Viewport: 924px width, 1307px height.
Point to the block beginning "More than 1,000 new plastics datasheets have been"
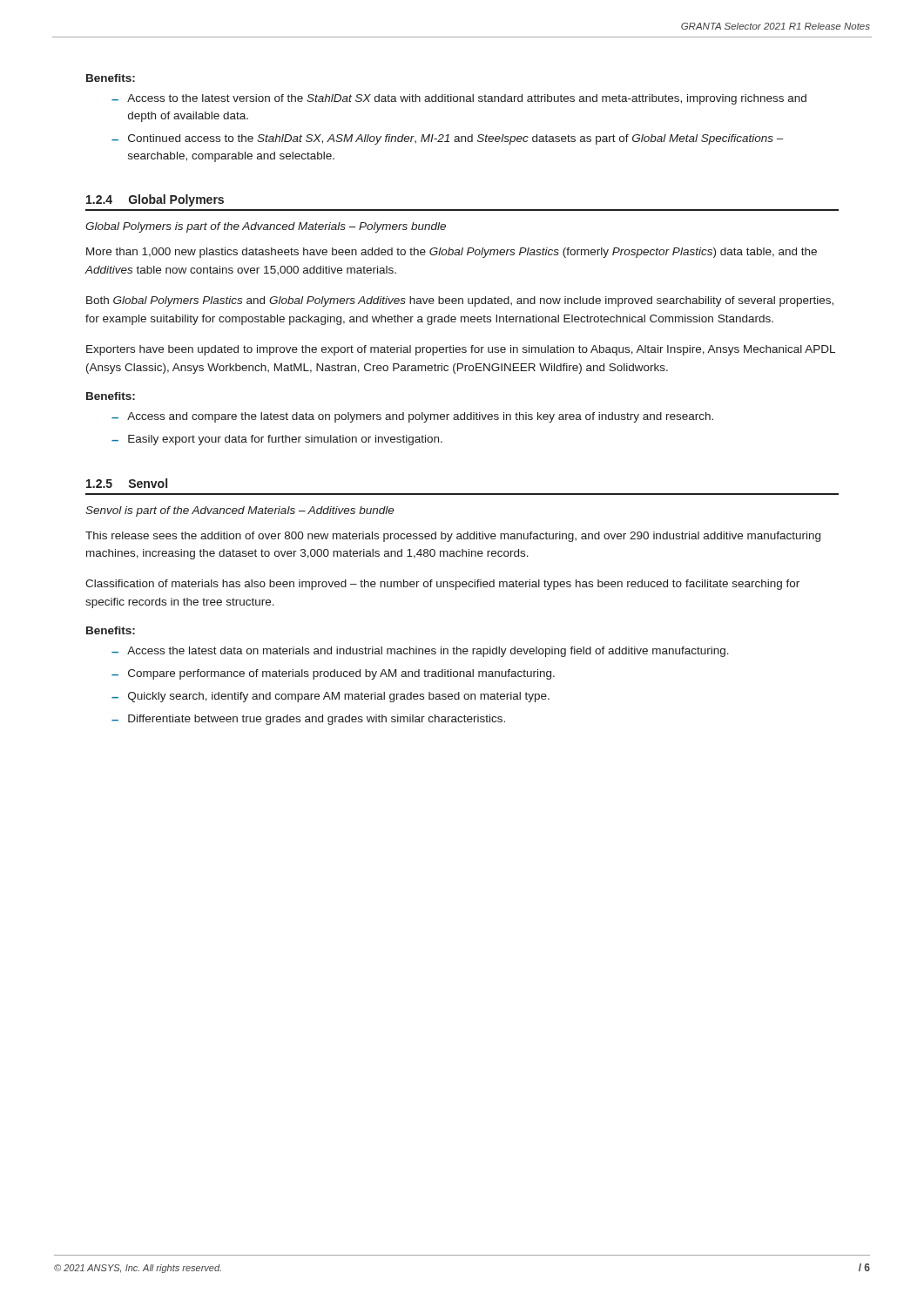pyautogui.click(x=451, y=260)
